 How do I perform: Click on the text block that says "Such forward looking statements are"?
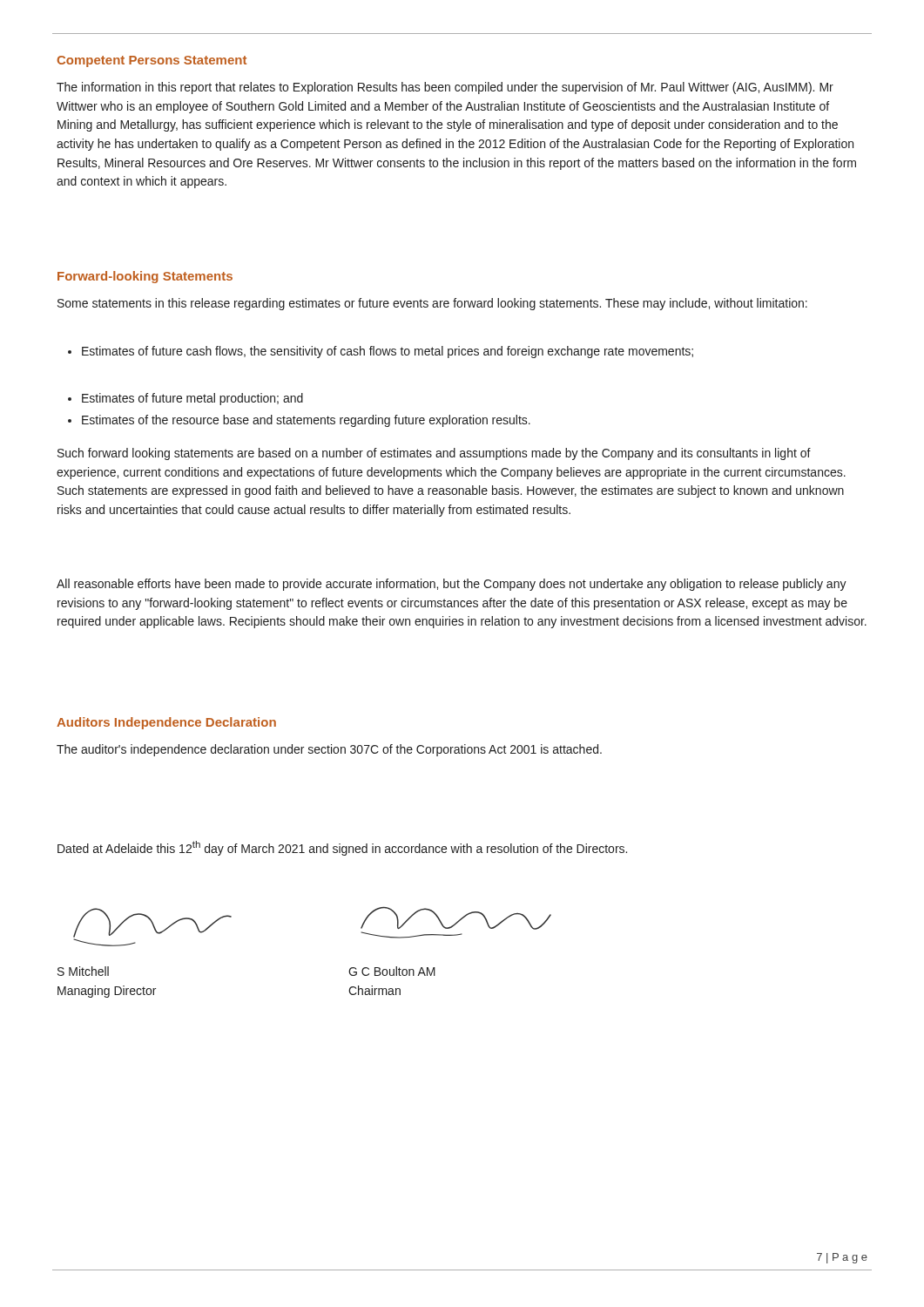pyautogui.click(x=451, y=481)
